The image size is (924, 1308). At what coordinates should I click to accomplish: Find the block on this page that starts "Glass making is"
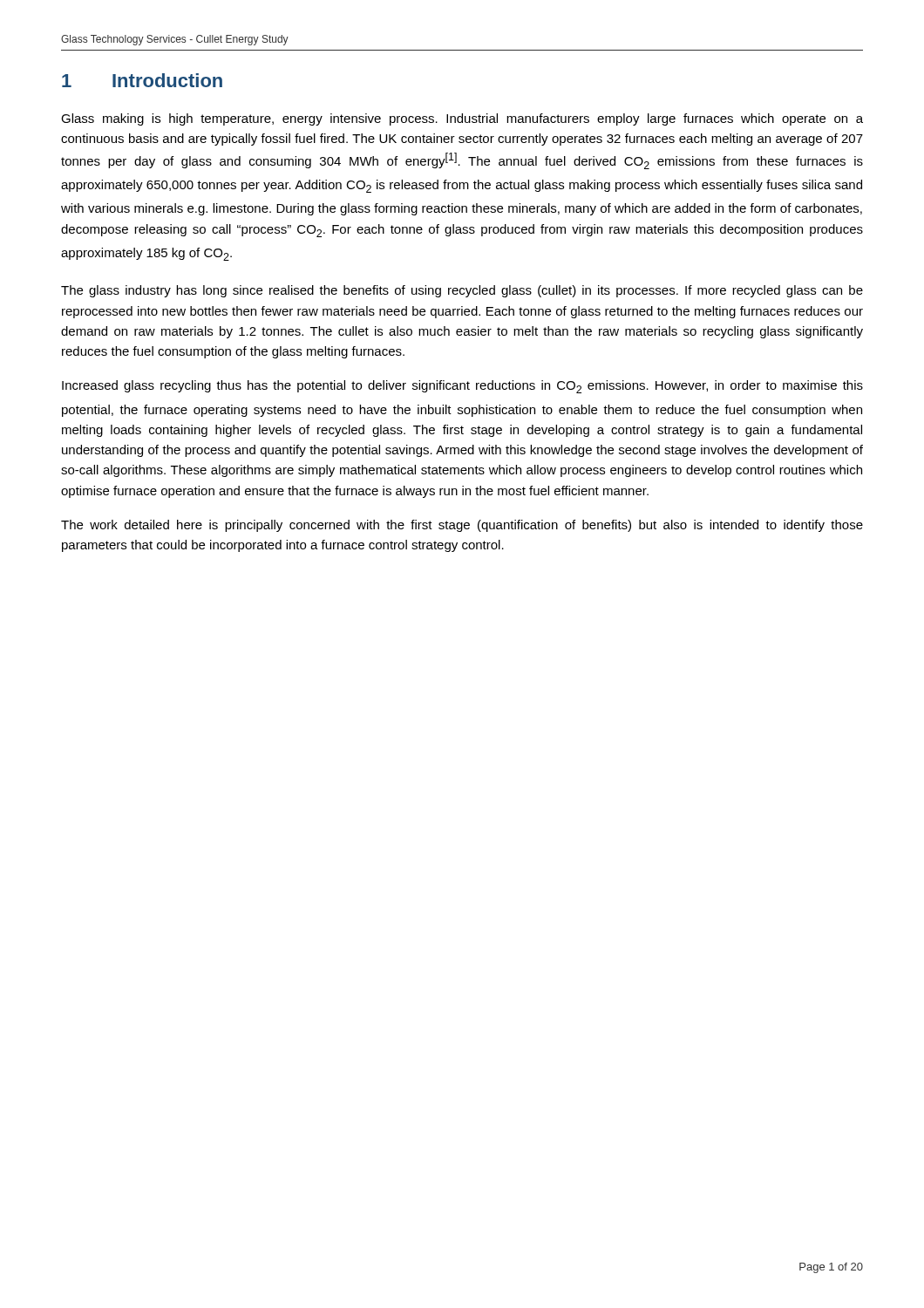pyautogui.click(x=462, y=187)
